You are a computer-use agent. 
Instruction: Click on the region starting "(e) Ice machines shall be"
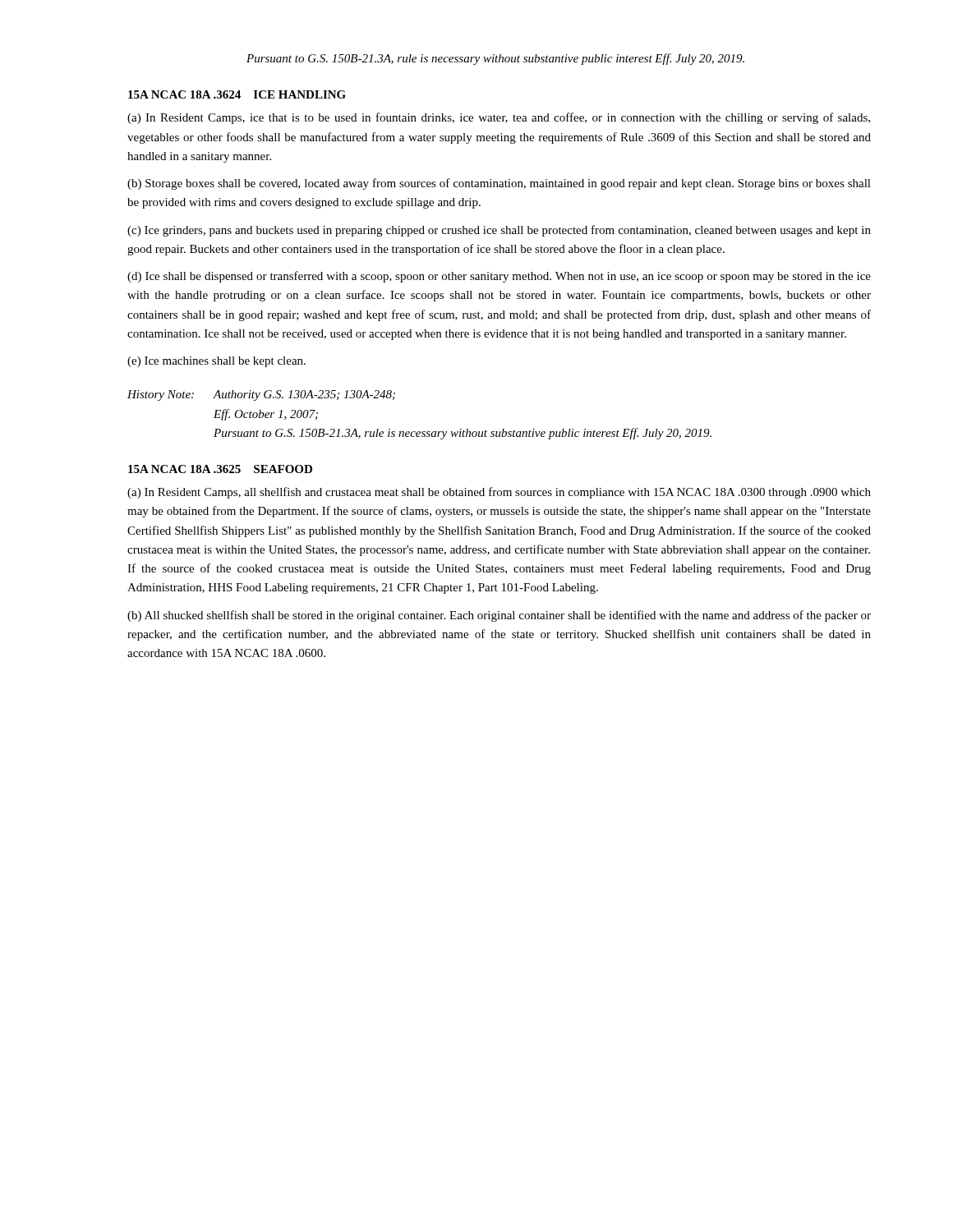tap(217, 361)
